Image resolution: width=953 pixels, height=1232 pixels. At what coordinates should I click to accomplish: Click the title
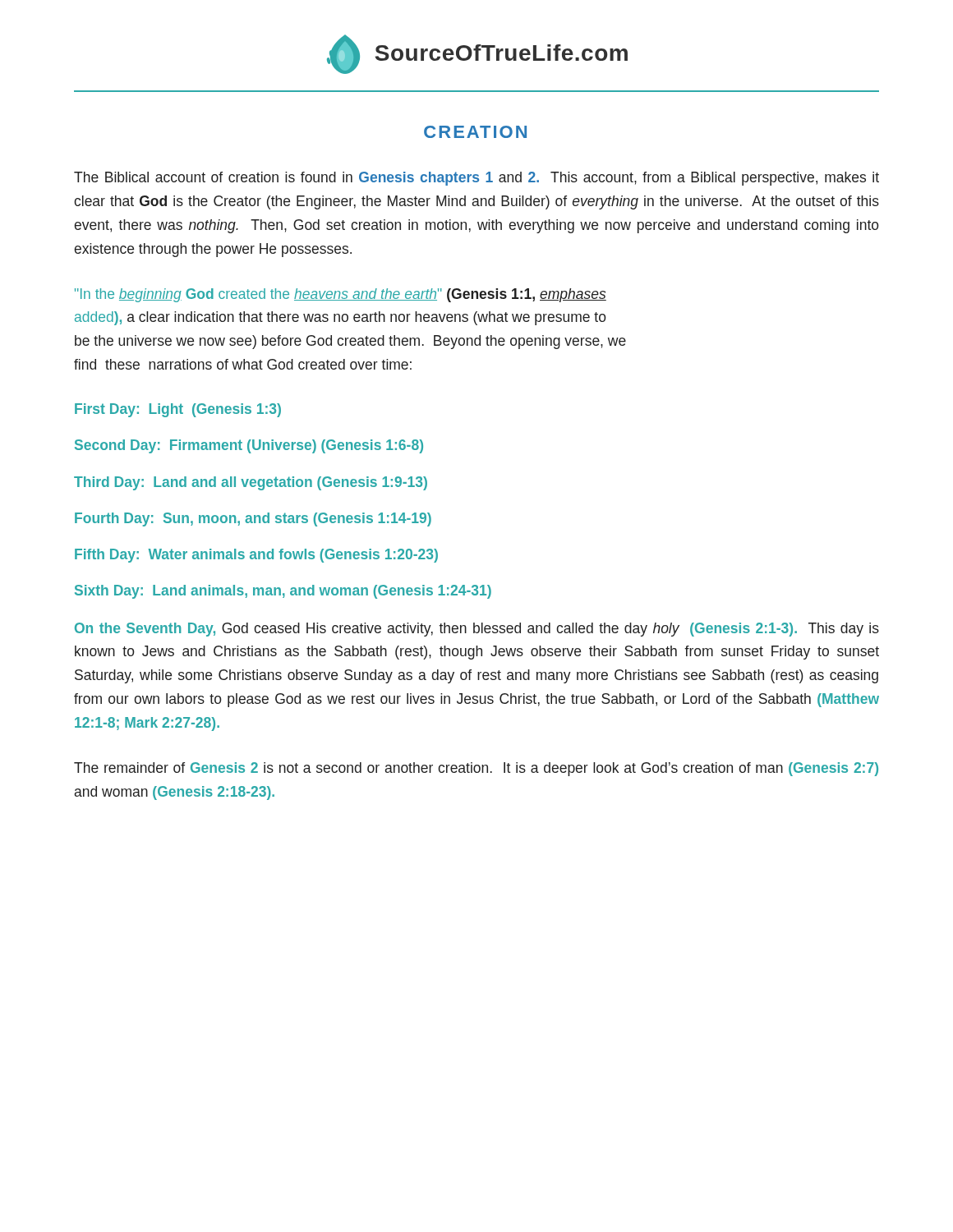click(476, 132)
